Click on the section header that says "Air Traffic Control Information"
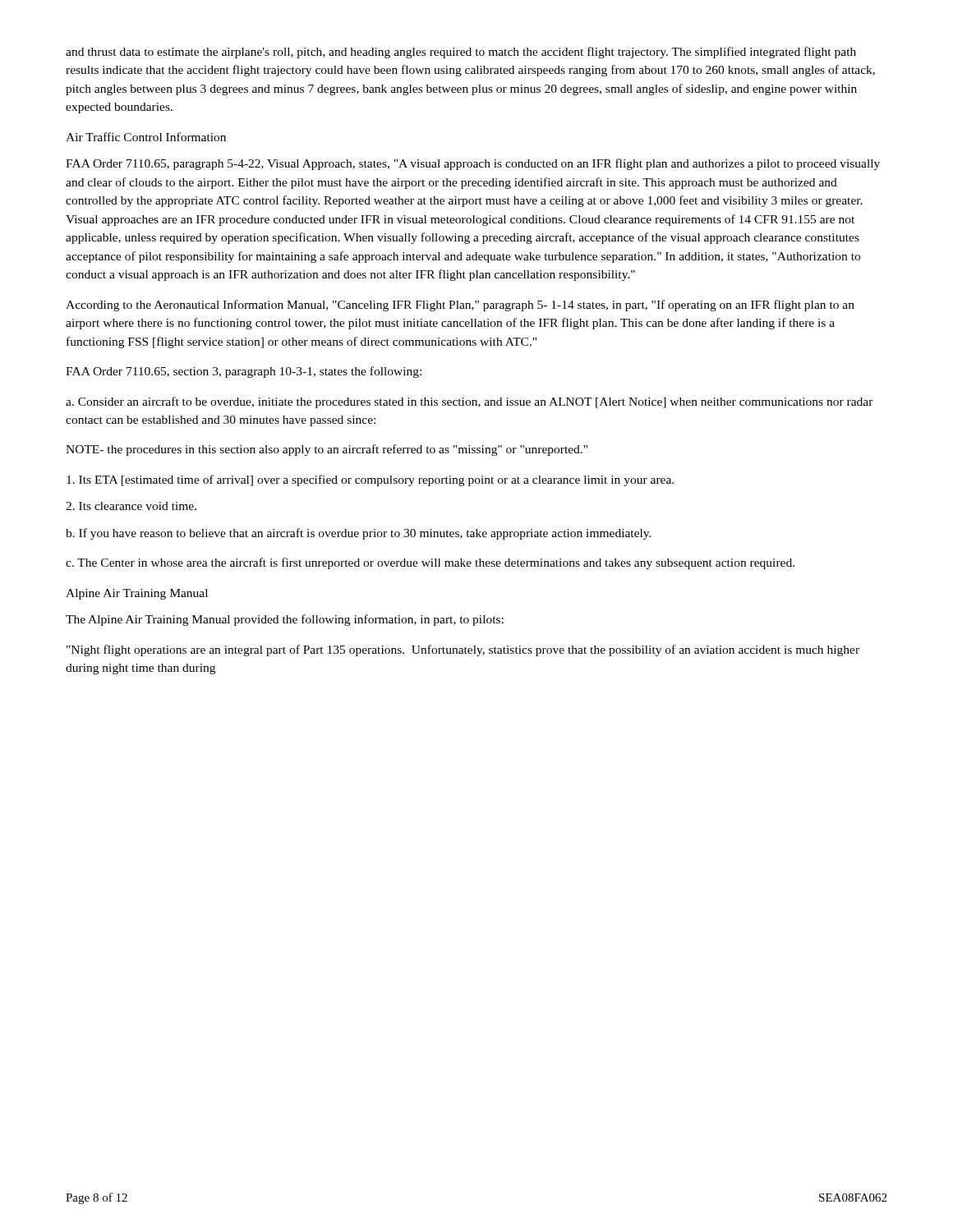Viewport: 953px width, 1232px height. tap(146, 137)
